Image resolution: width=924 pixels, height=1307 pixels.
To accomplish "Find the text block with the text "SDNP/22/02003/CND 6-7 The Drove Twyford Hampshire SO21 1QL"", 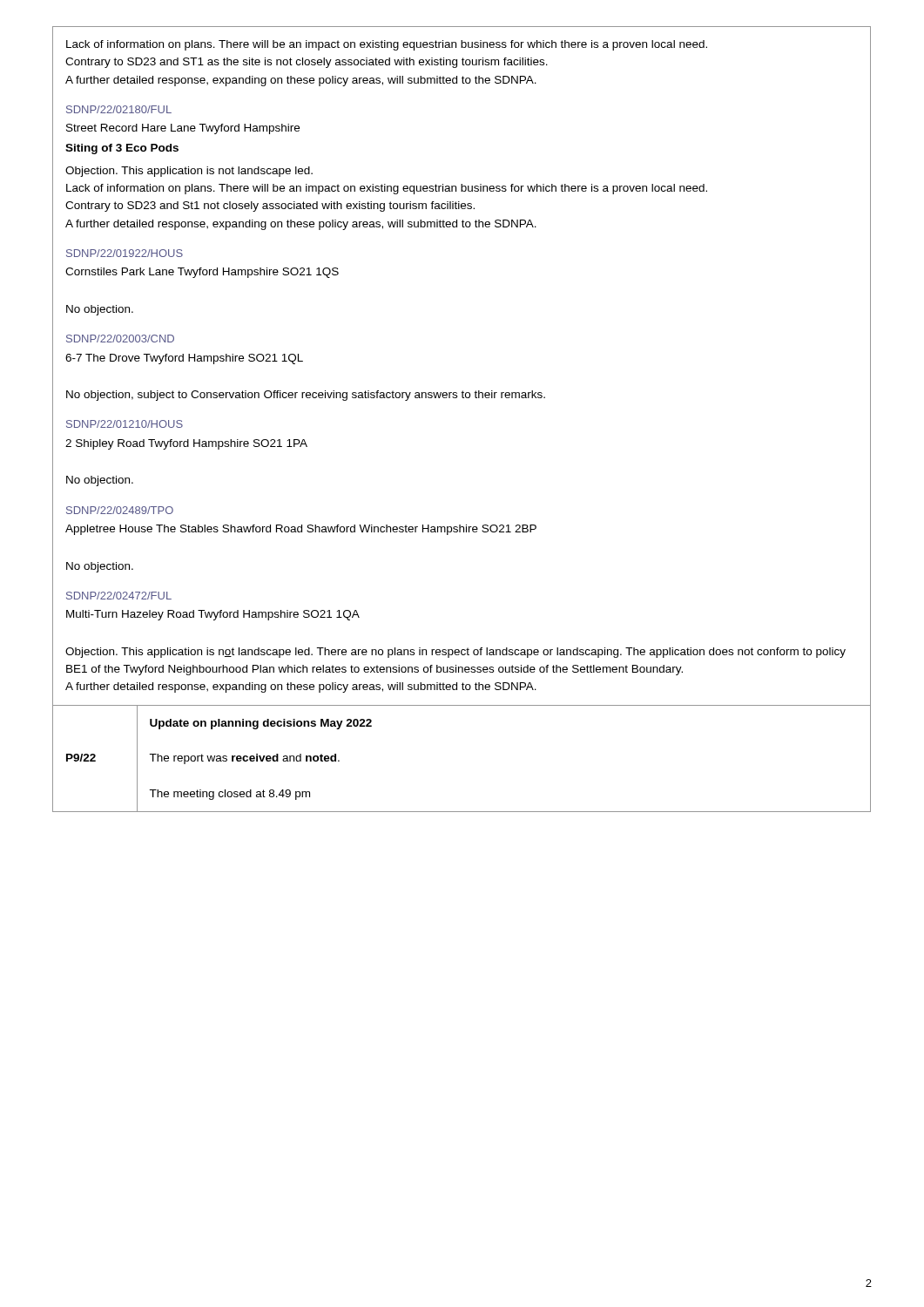I will tap(120, 339).
